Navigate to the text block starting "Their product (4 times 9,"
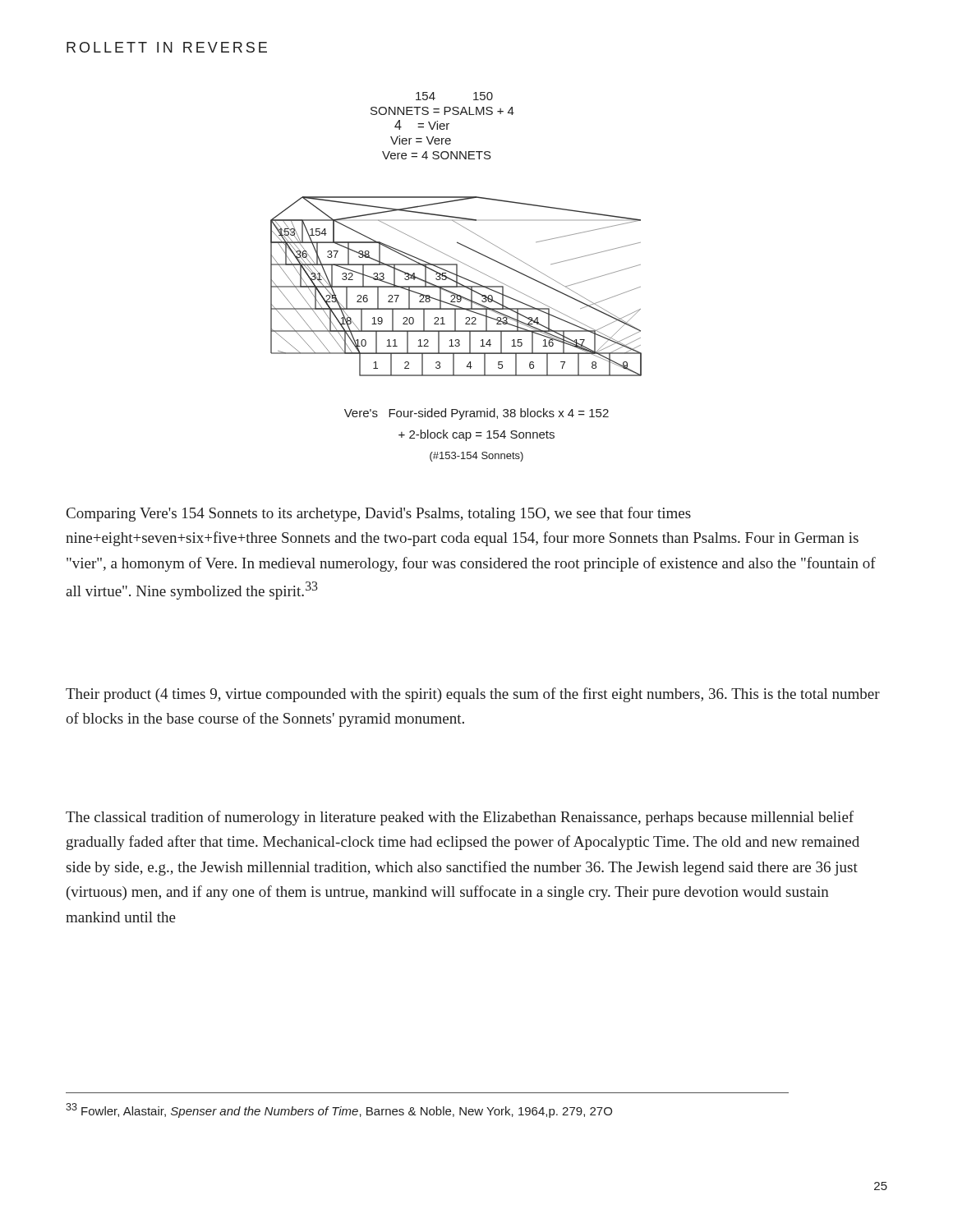This screenshot has width=953, height=1232. pyautogui.click(x=473, y=706)
